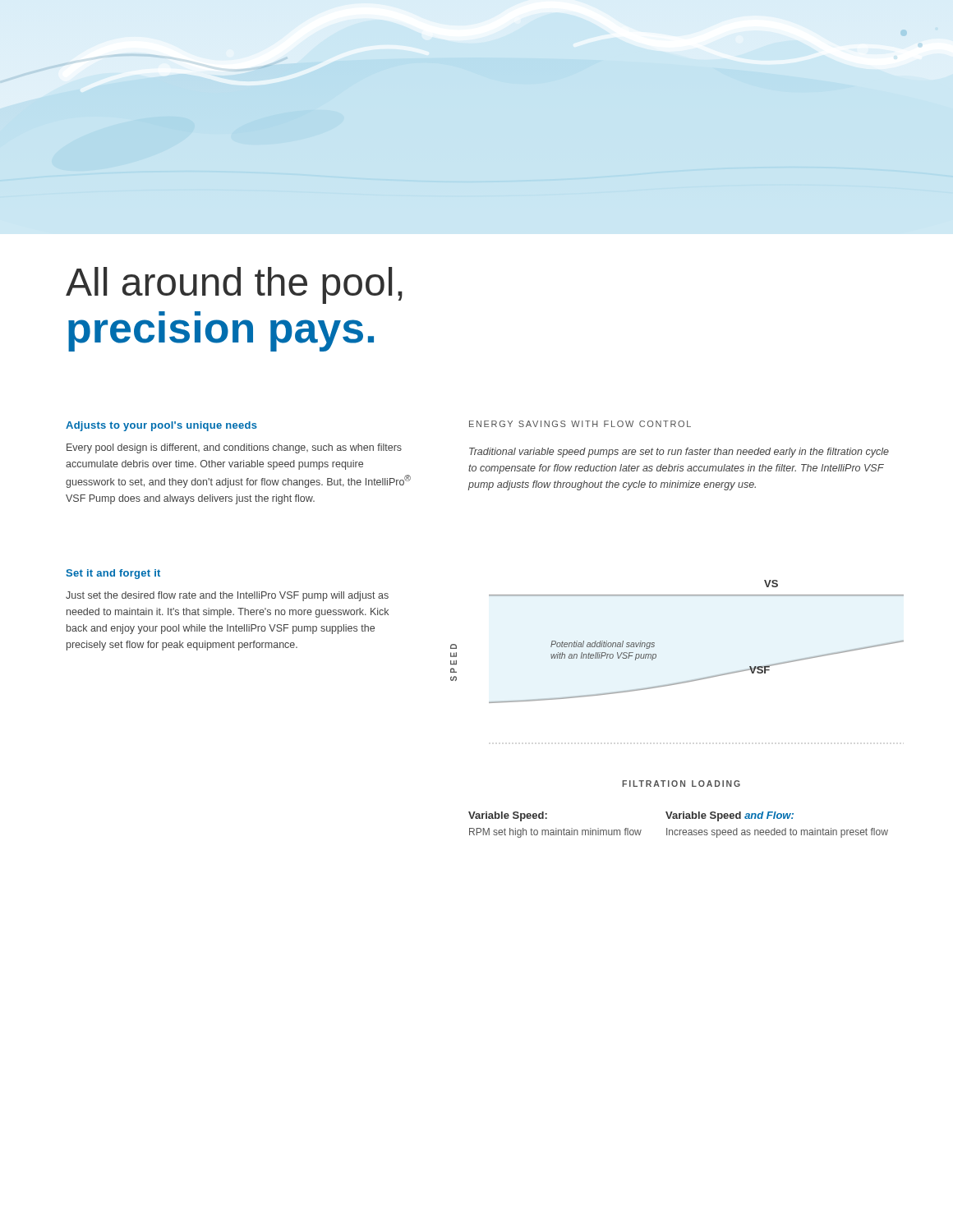Image resolution: width=953 pixels, height=1232 pixels.
Task: Find the text block starting "Every pool design is different, and conditions"
Action: (x=238, y=473)
